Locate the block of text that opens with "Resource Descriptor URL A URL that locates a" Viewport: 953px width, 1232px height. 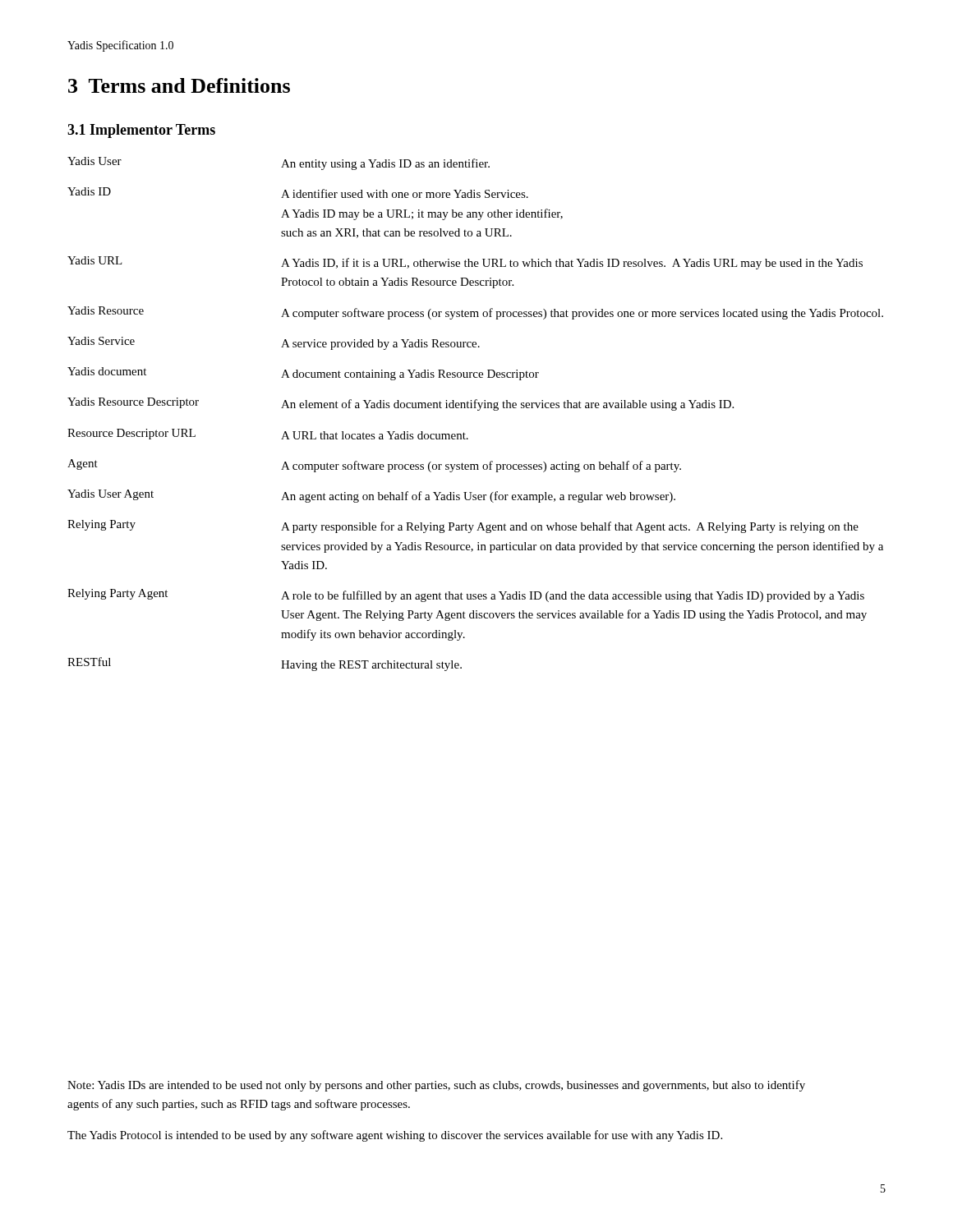tap(477, 435)
